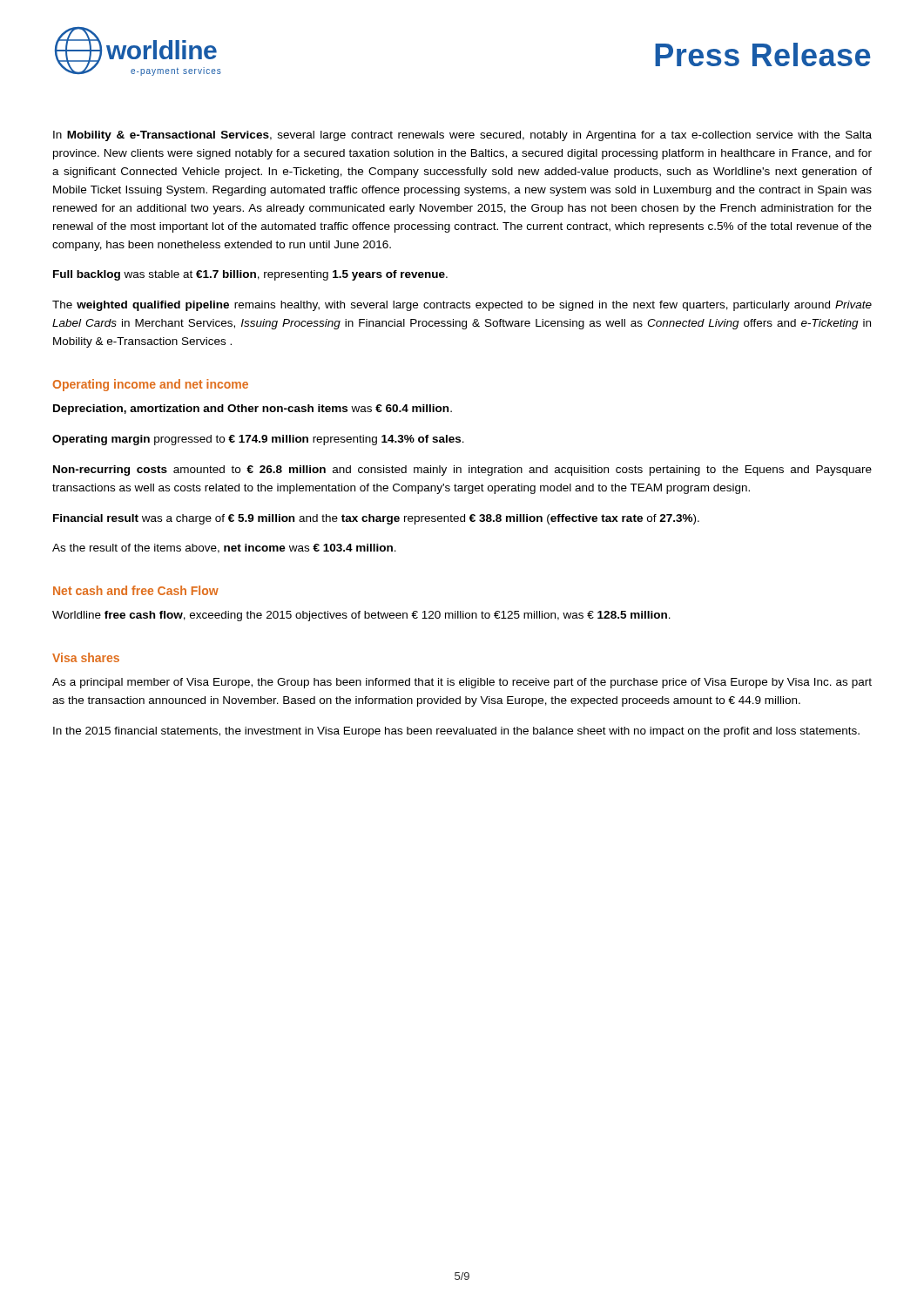
Task: Select the text block starting "Full backlog was stable at"
Action: coord(250,275)
